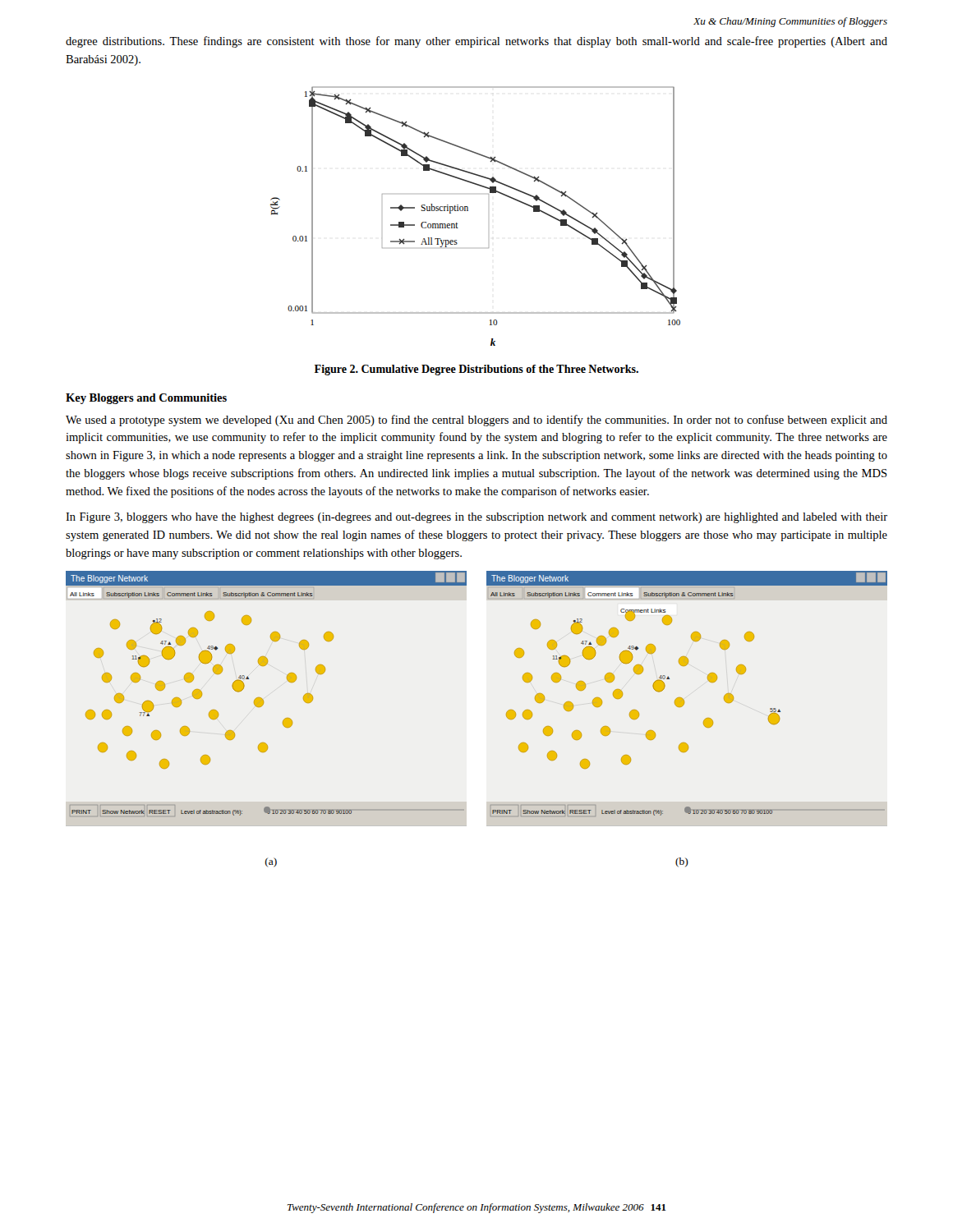Find "(a) (b)" on this page
953x1232 pixels.
(x=272, y=862)
